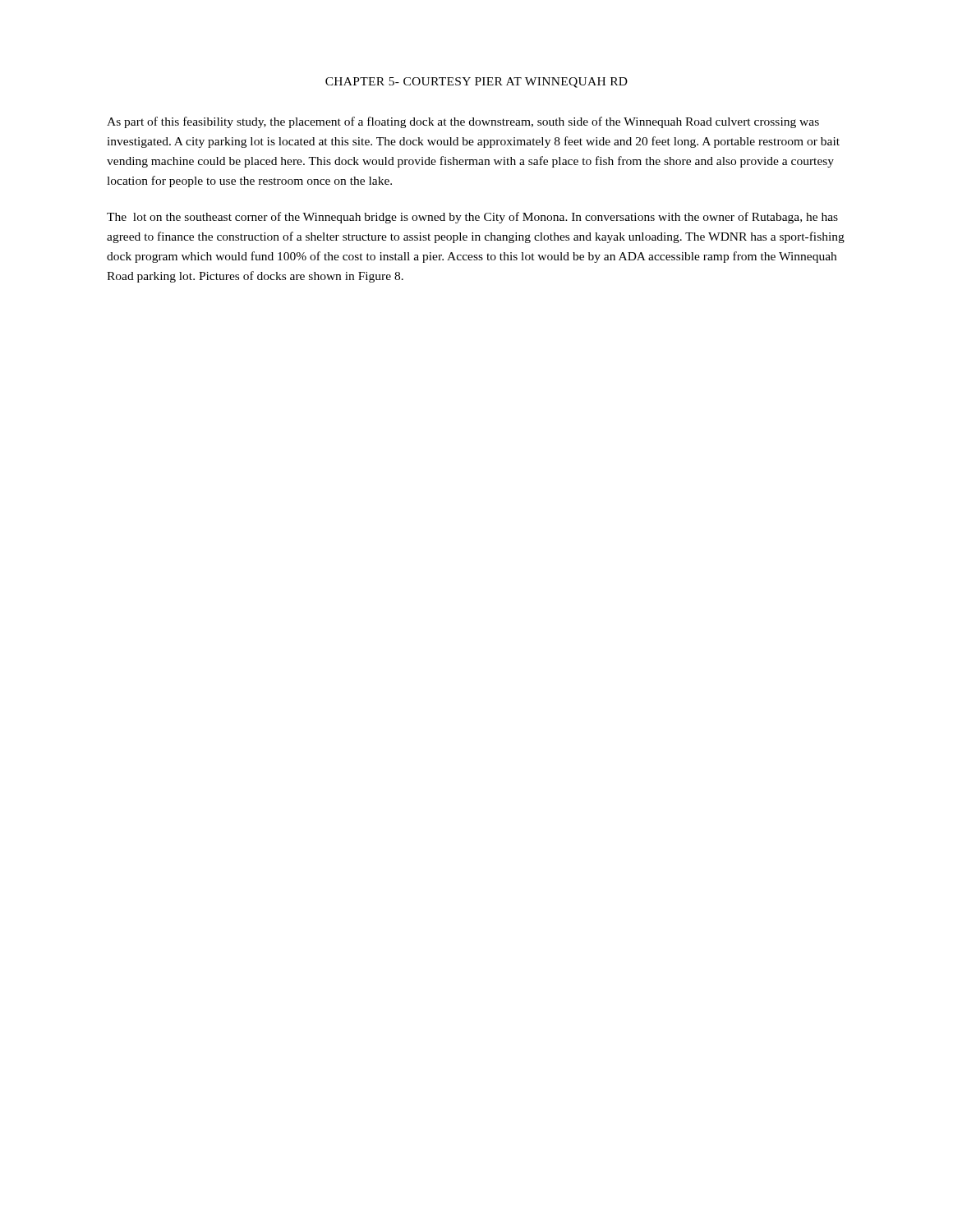The image size is (953, 1232).
Task: Find the element starting "The lot on the"
Action: point(476,246)
